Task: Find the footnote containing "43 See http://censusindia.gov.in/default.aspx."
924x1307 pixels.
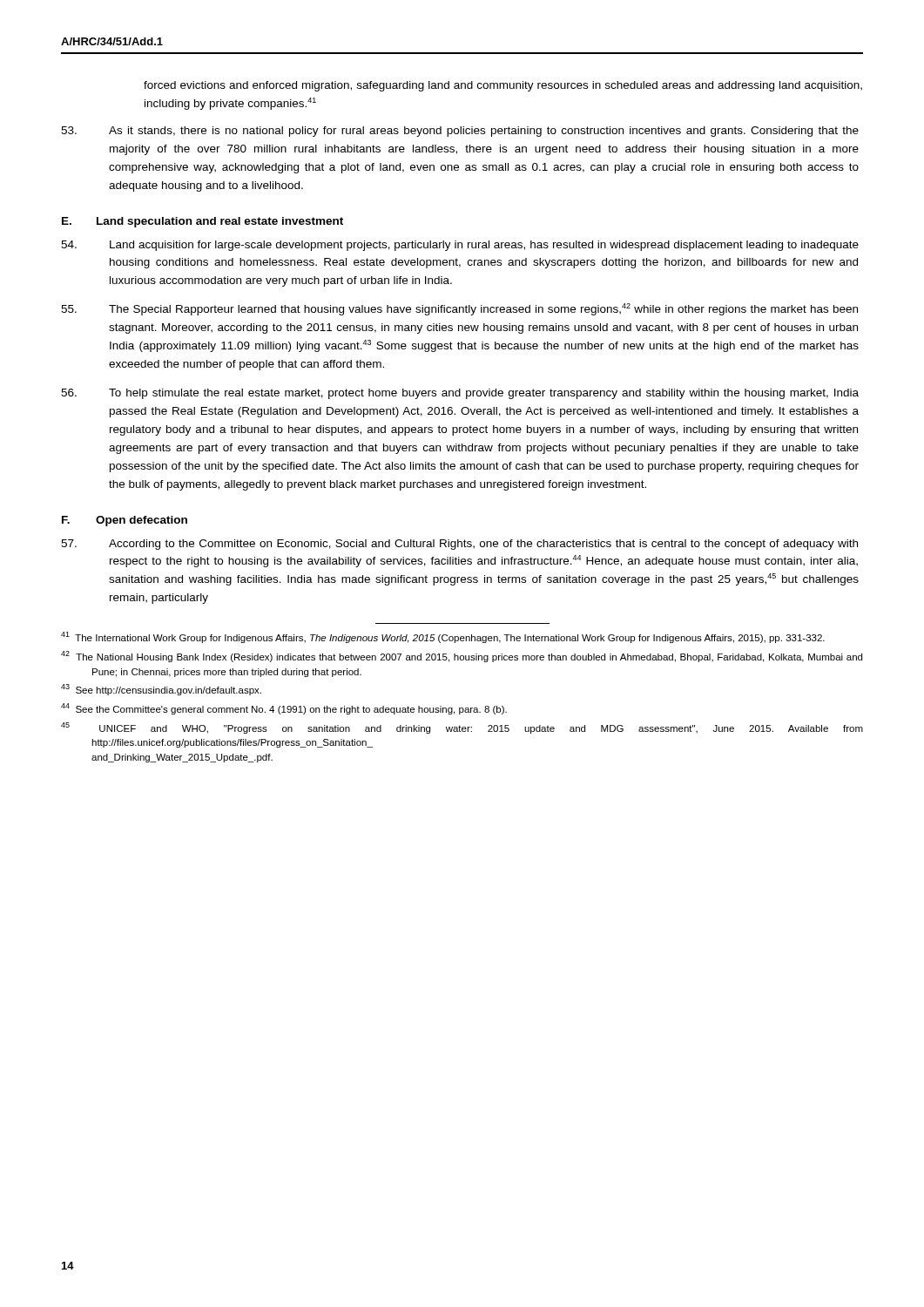Action: tap(162, 689)
